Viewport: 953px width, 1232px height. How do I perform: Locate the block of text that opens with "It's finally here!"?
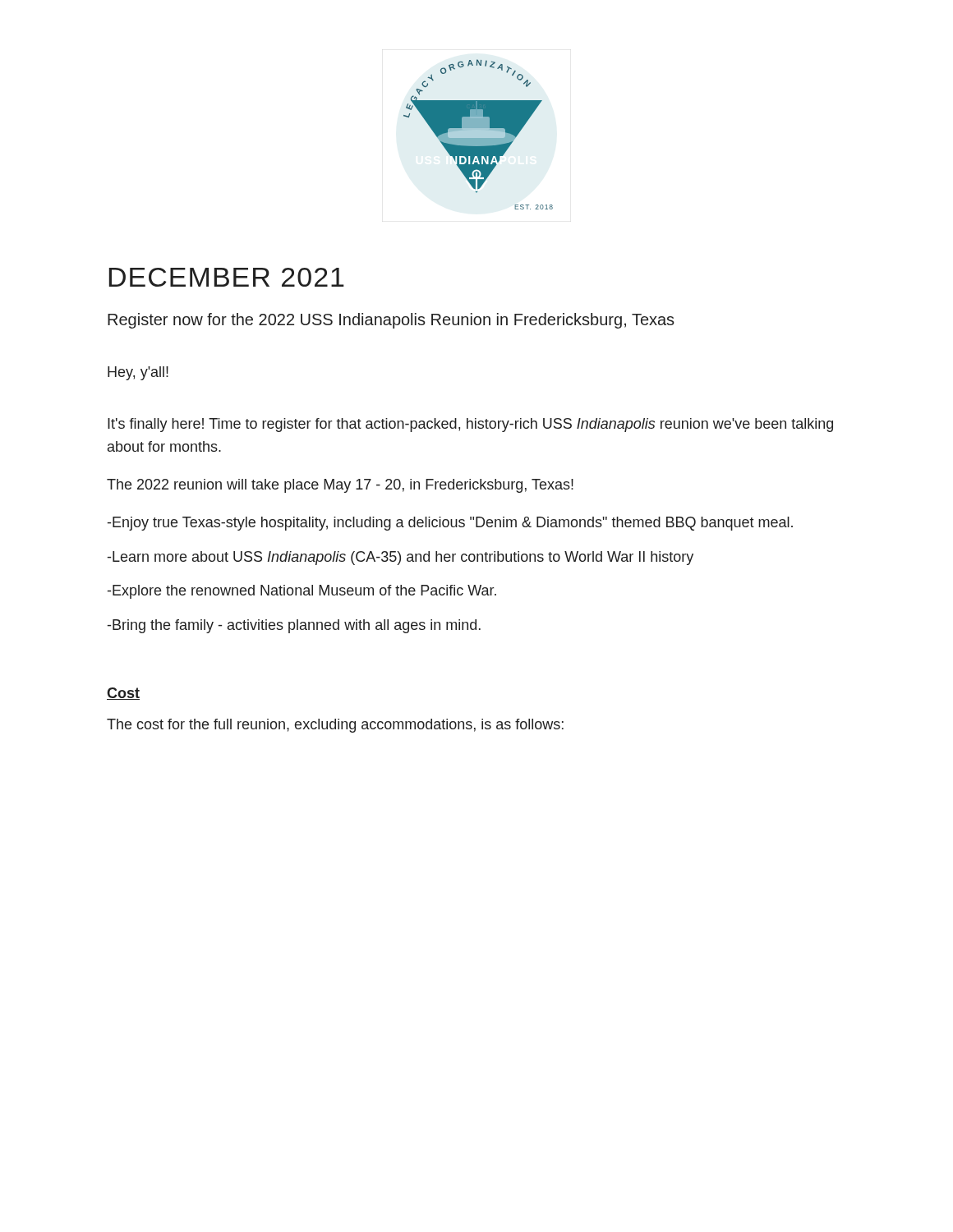[470, 435]
